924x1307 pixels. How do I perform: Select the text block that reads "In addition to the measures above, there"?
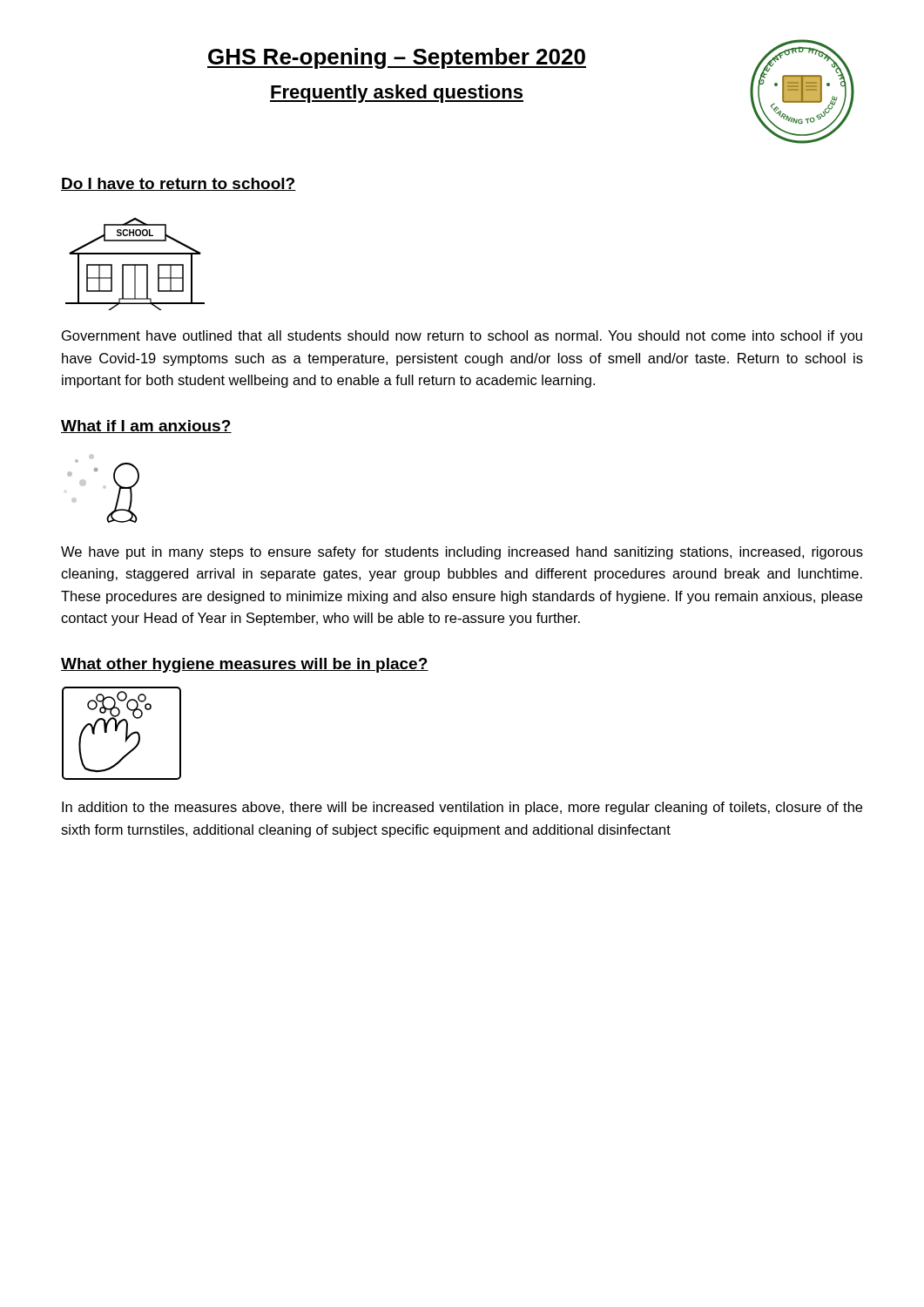(462, 818)
